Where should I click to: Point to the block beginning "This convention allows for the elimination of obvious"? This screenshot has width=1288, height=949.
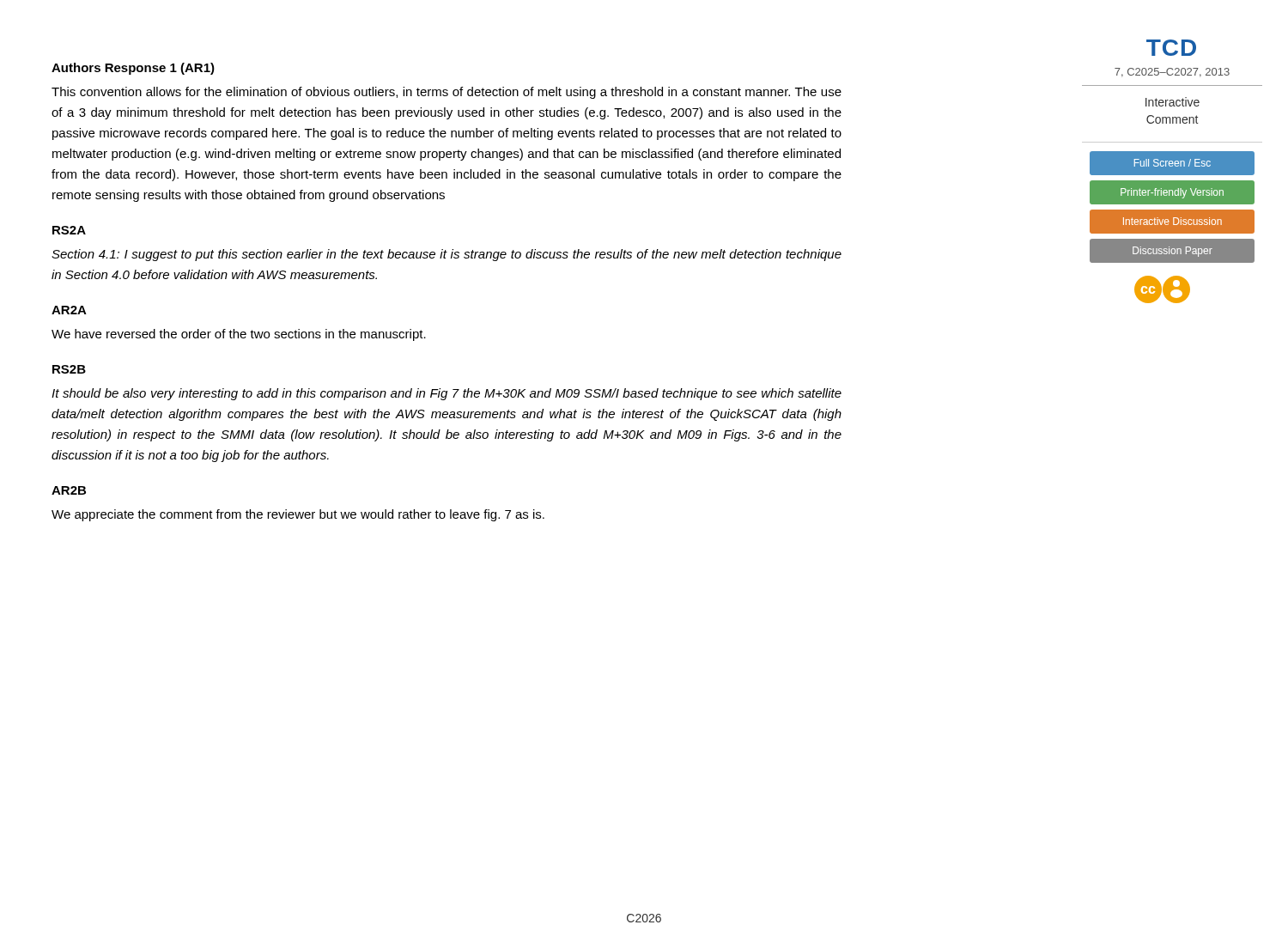pos(446,143)
